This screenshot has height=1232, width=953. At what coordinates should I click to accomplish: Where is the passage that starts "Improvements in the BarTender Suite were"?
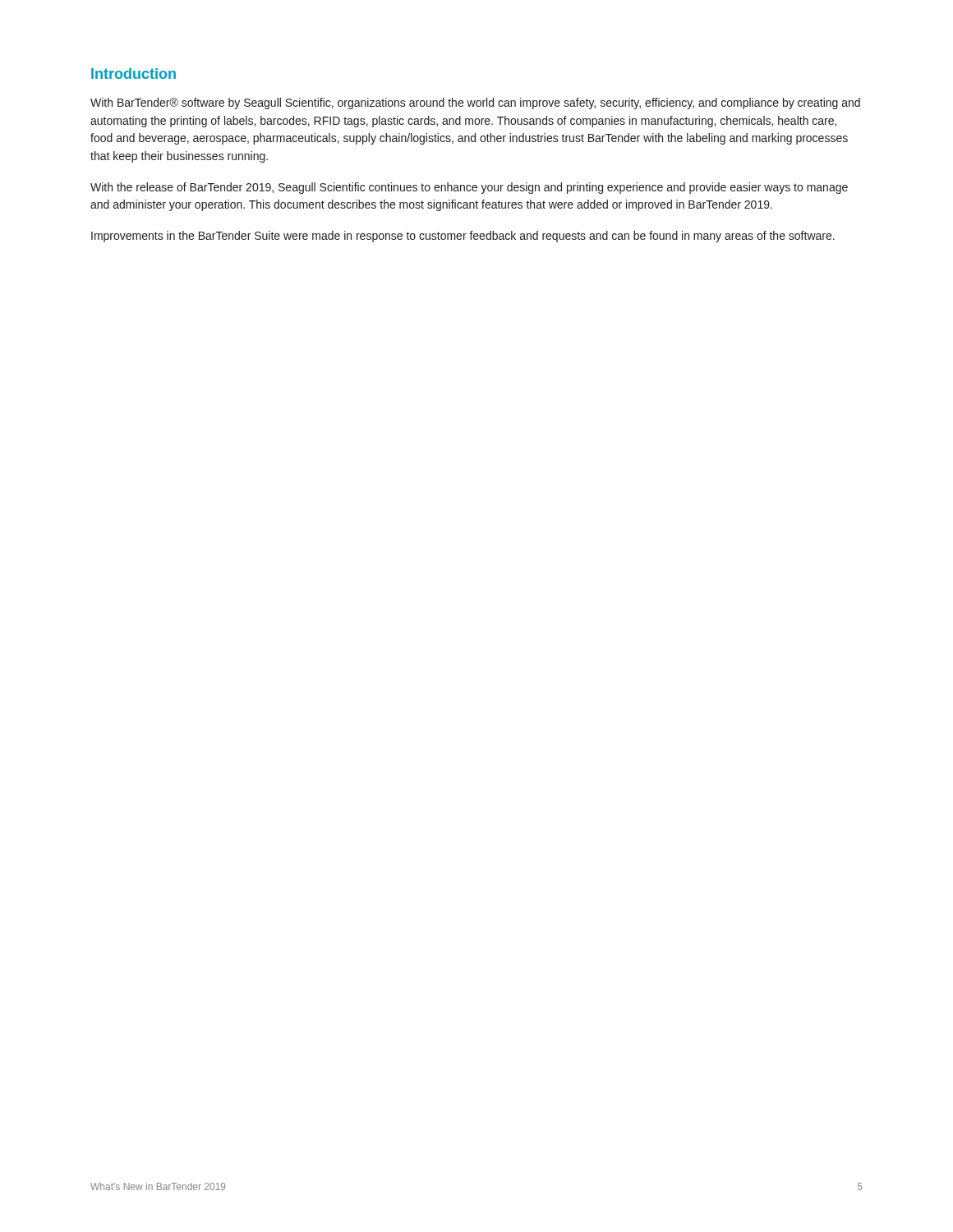pos(463,236)
